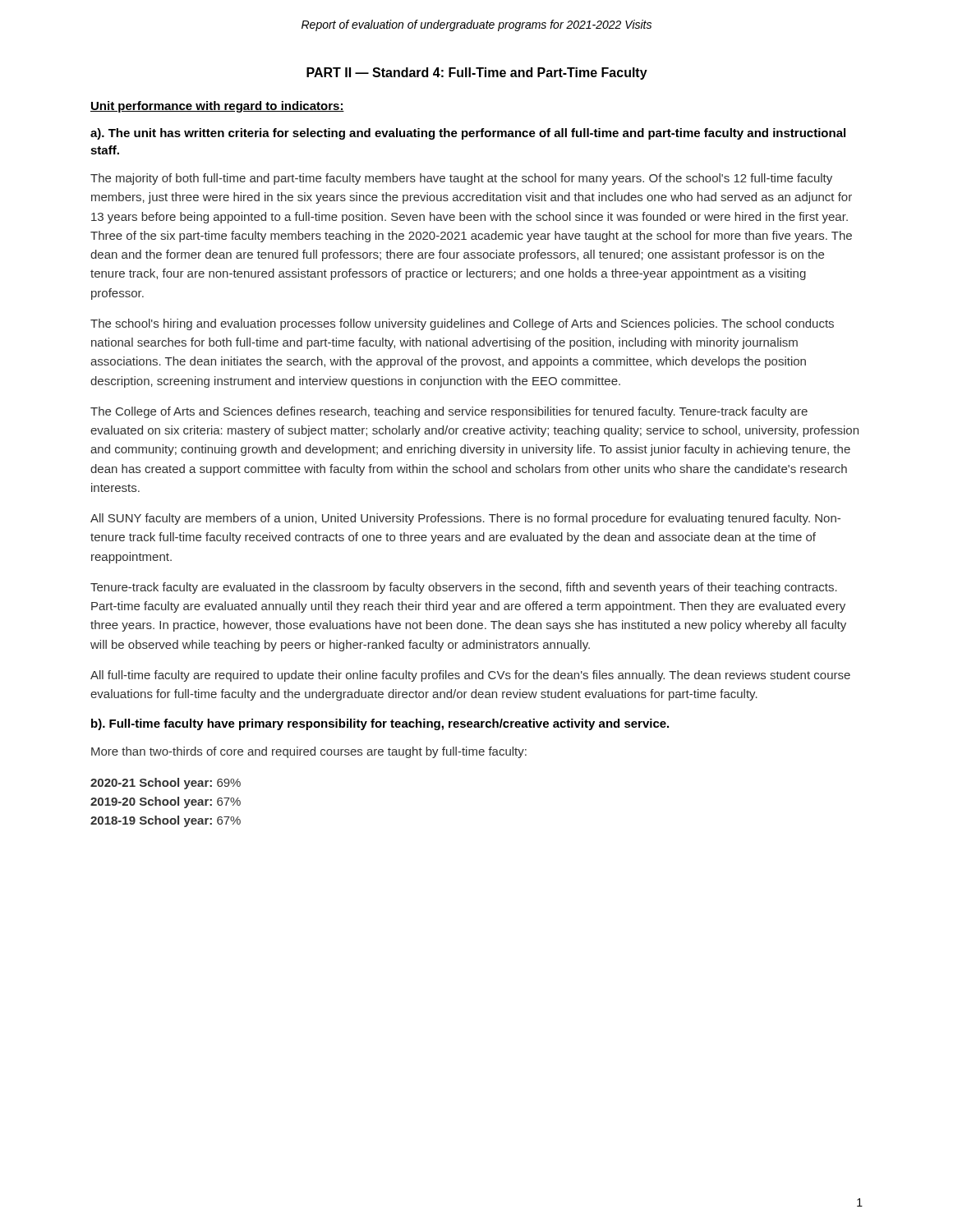Locate the text "Unit performance with regard to indicators:"

click(x=217, y=106)
